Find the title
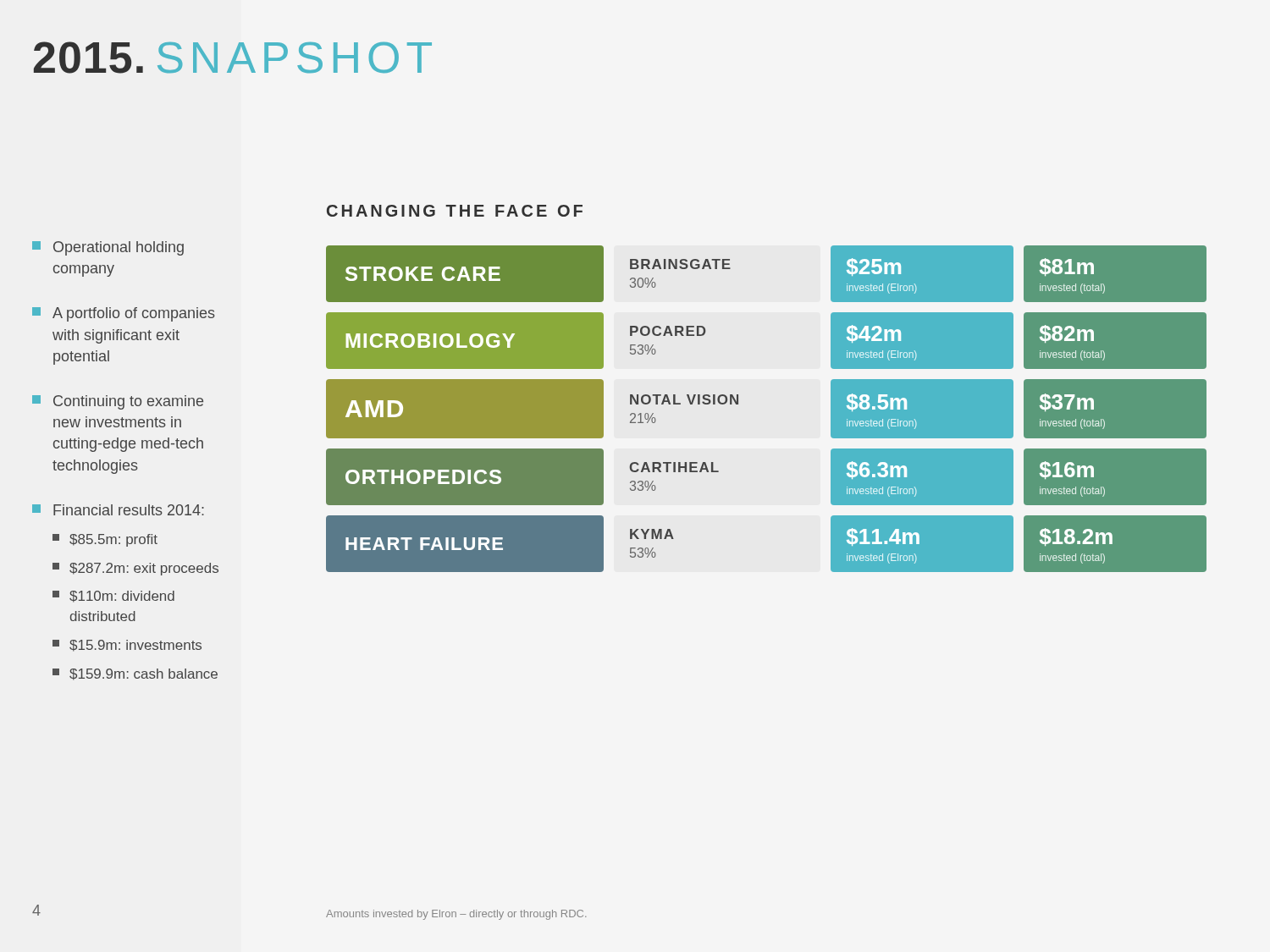The width and height of the screenshot is (1270, 952). [x=235, y=58]
